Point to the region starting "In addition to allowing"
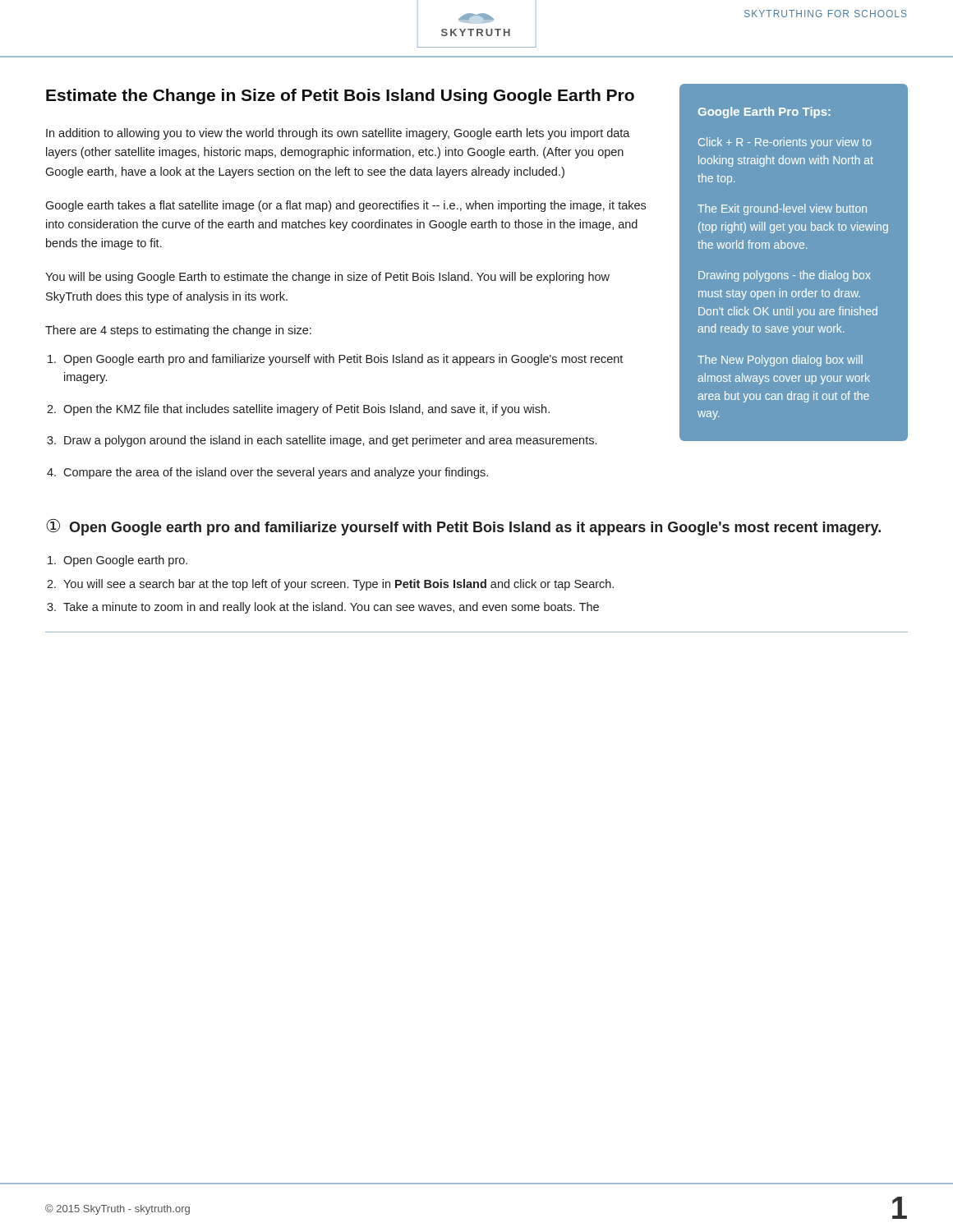This screenshot has width=953, height=1232. pos(337,152)
